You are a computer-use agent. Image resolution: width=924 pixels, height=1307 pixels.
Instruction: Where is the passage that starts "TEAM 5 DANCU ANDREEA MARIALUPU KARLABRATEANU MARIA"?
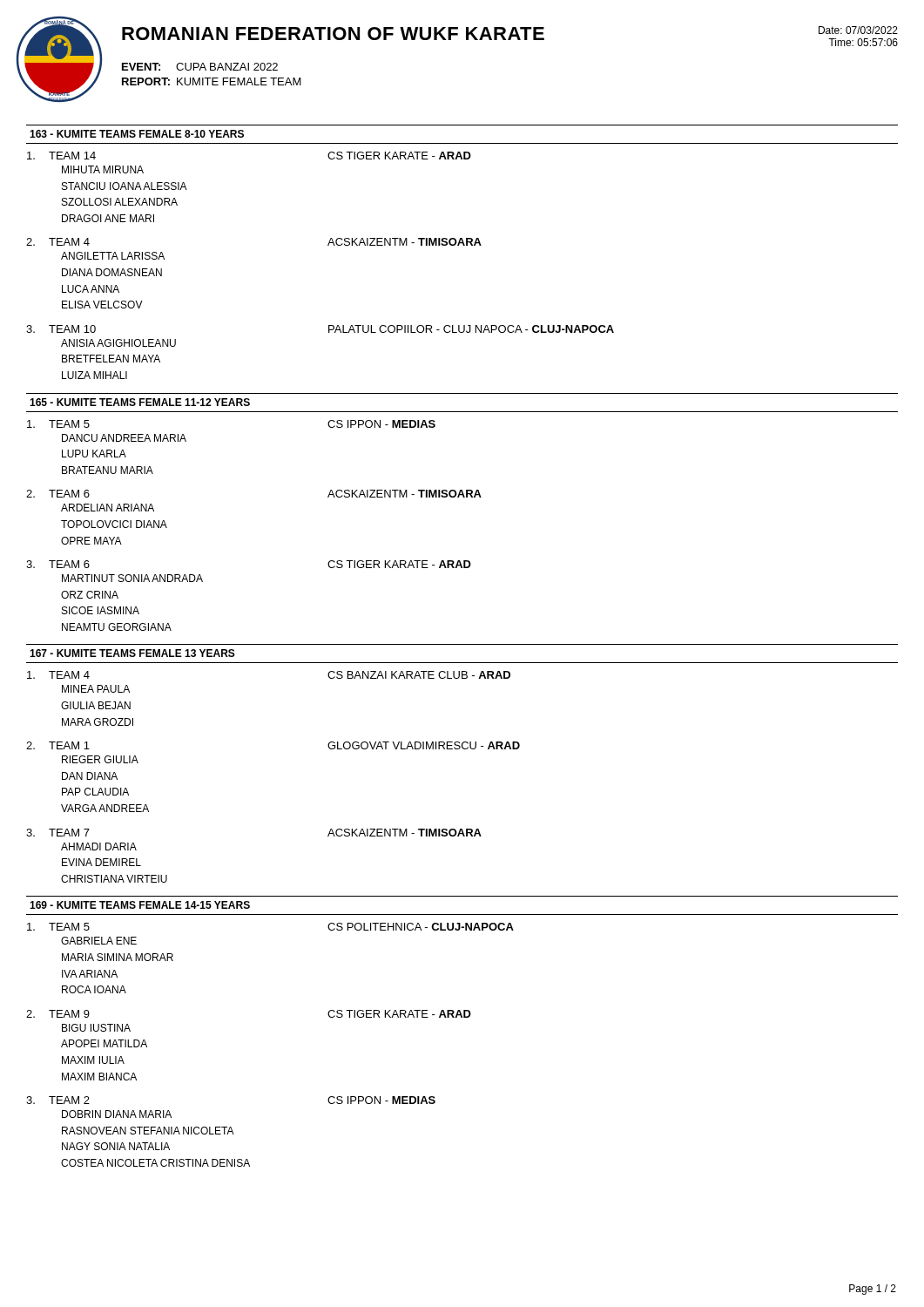coord(62,424)
